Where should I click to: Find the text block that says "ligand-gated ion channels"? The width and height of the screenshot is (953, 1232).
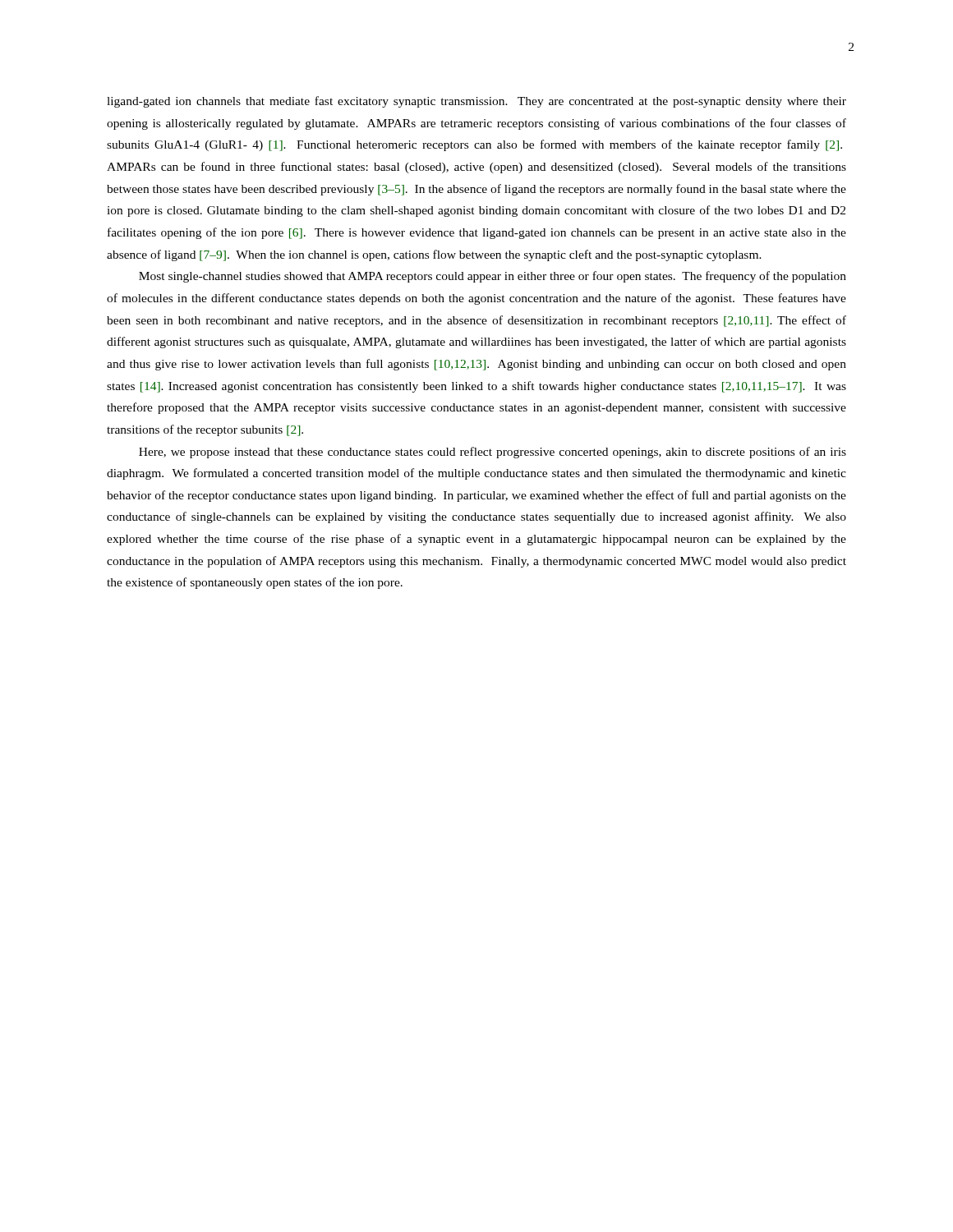coord(476,342)
